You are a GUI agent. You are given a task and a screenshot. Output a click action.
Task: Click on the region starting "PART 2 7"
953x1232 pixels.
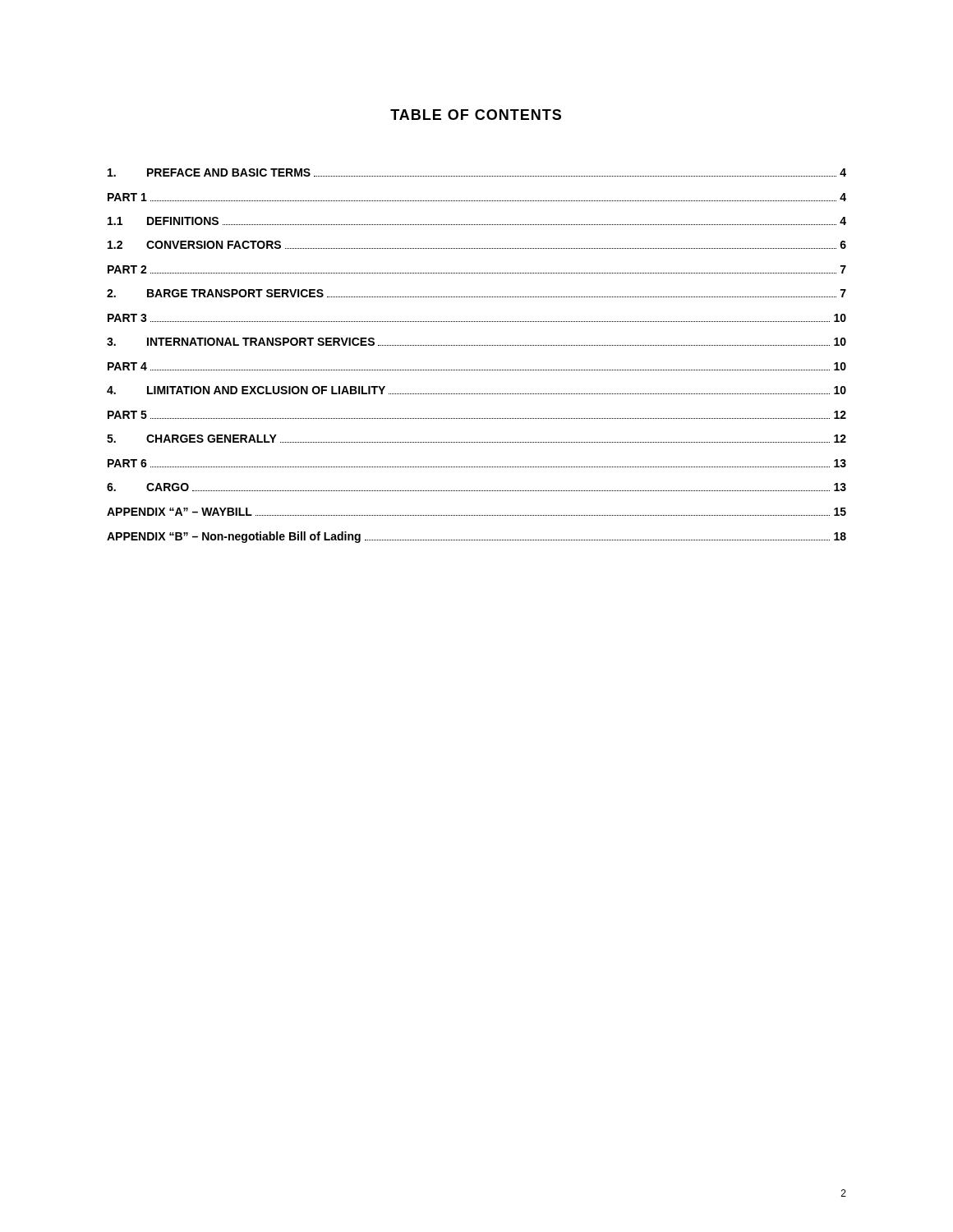click(x=476, y=269)
